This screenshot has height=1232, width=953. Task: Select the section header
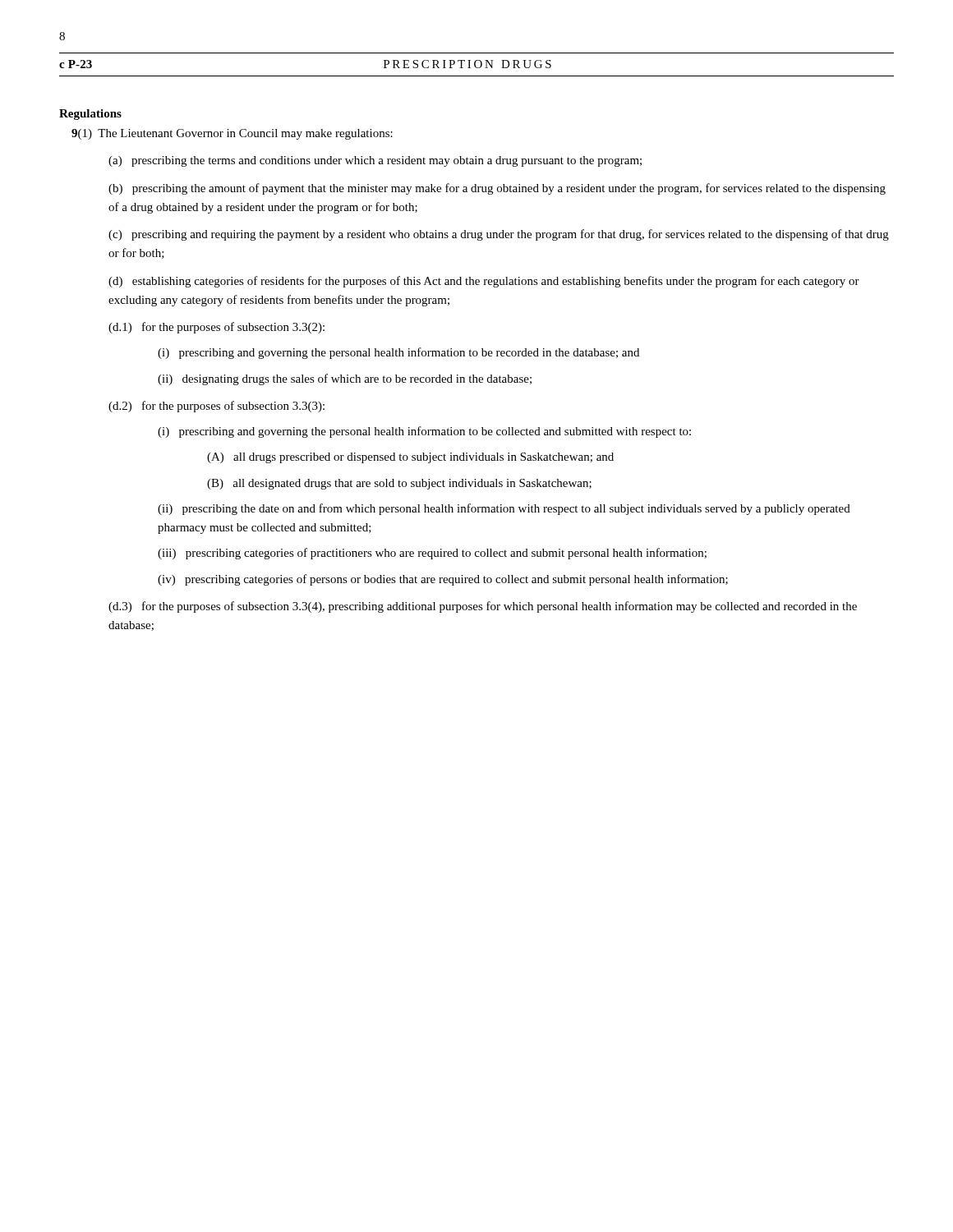pos(90,113)
